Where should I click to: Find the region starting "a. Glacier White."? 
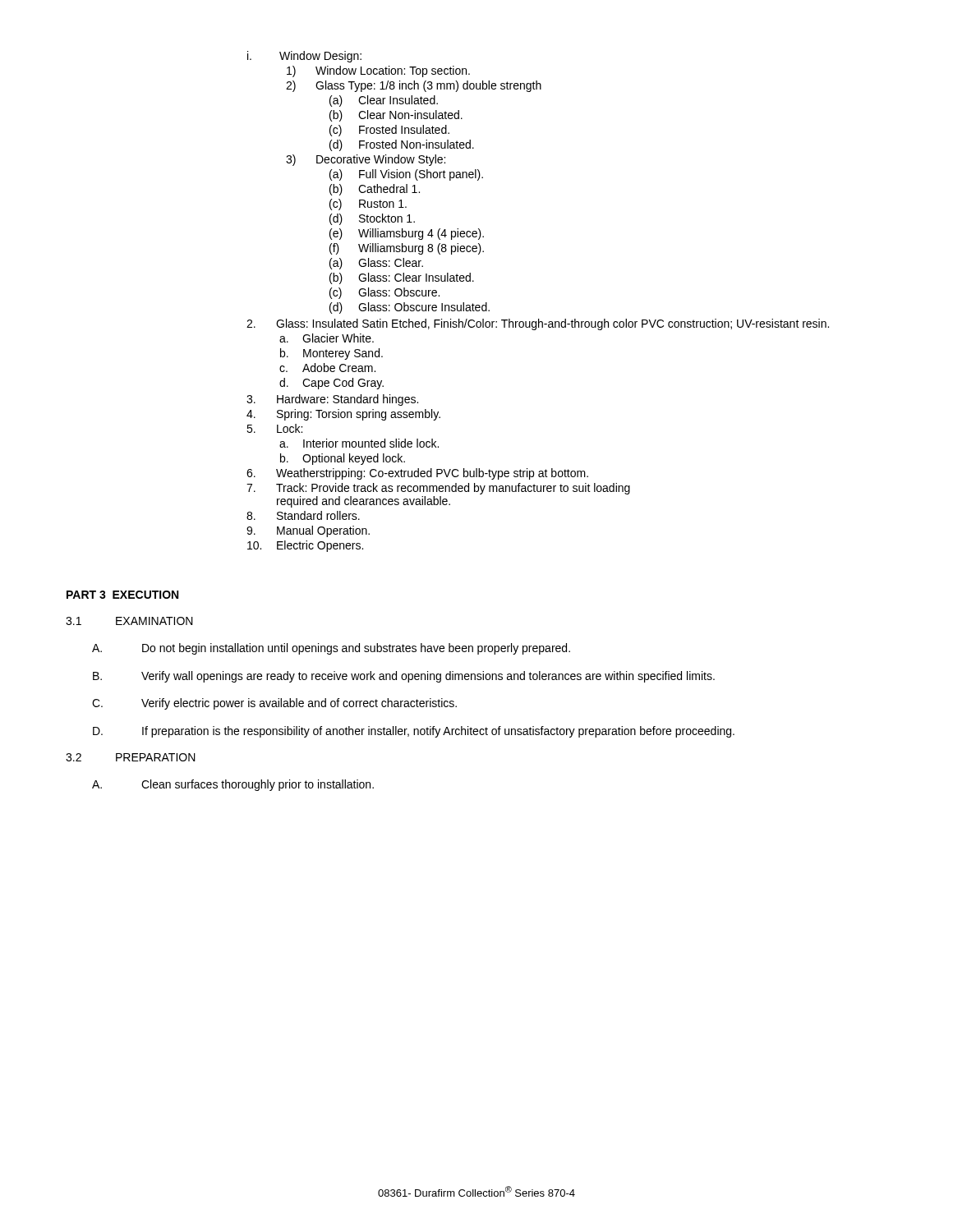point(327,338)
